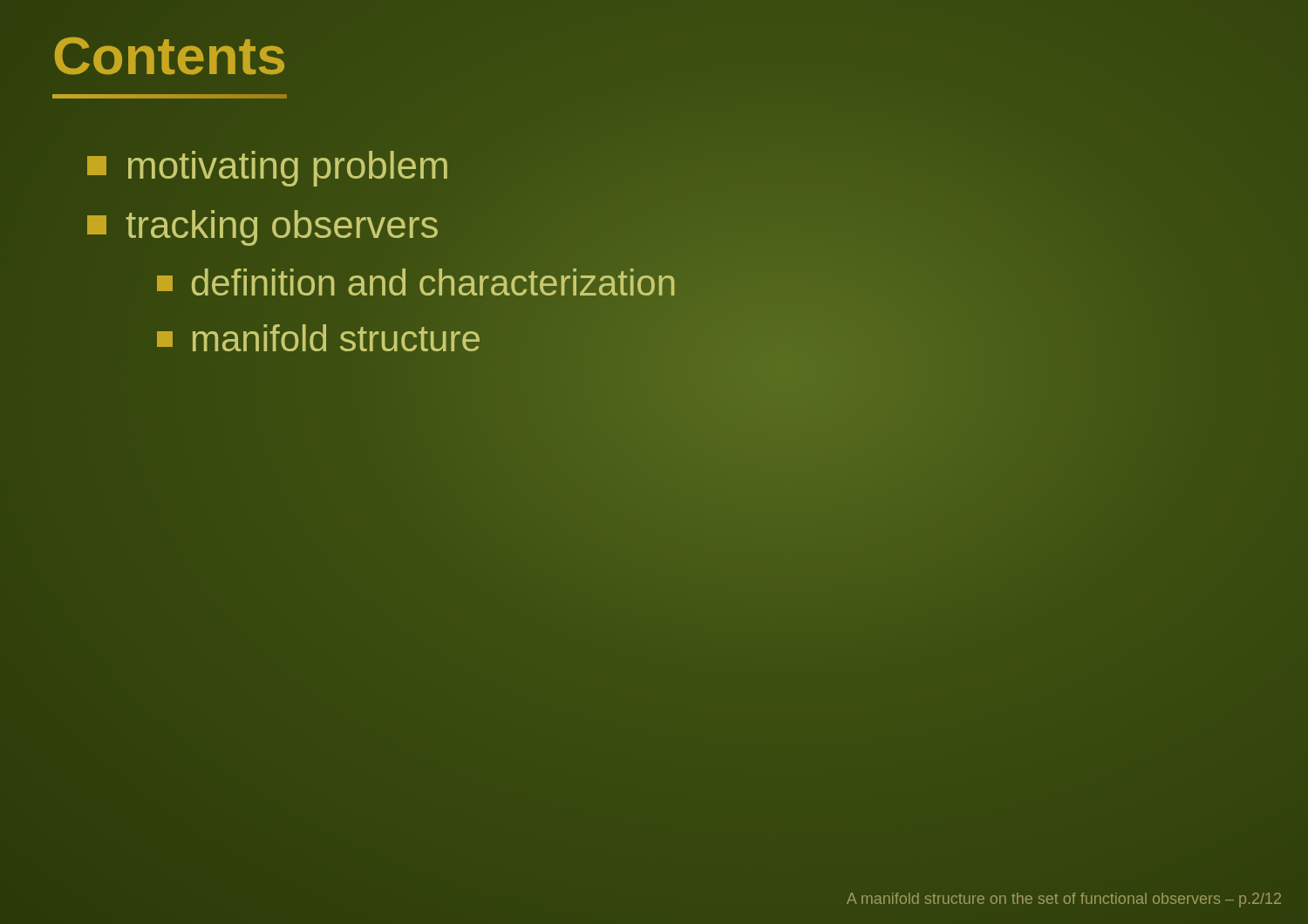The width and height of the screenshot is (1308, 924).
Task: Where does it say "motivating problem"?
Action: pos(268,166)
